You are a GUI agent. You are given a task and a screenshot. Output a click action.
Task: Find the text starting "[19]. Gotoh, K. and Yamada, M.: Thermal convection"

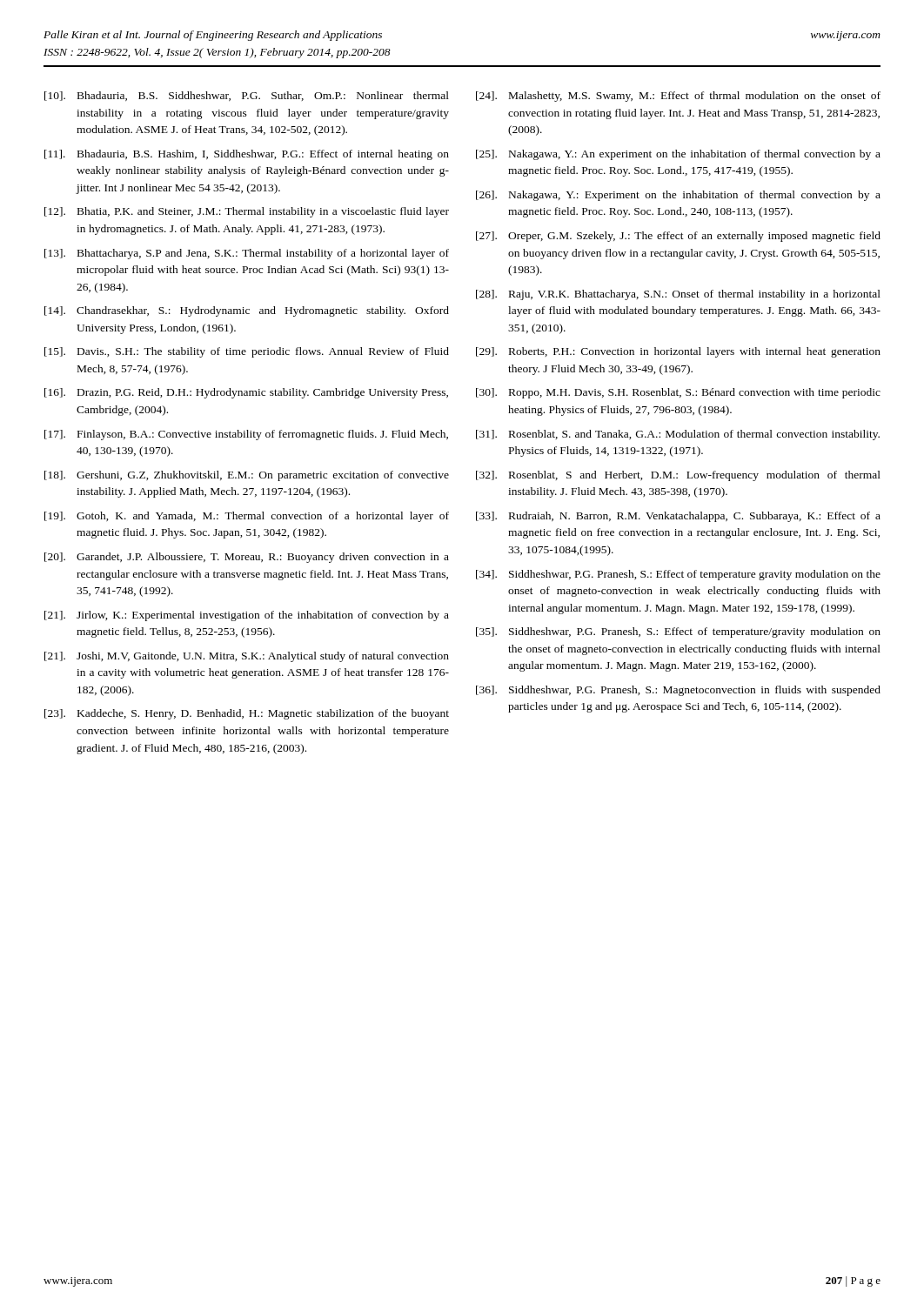click(x=246, y=524)
